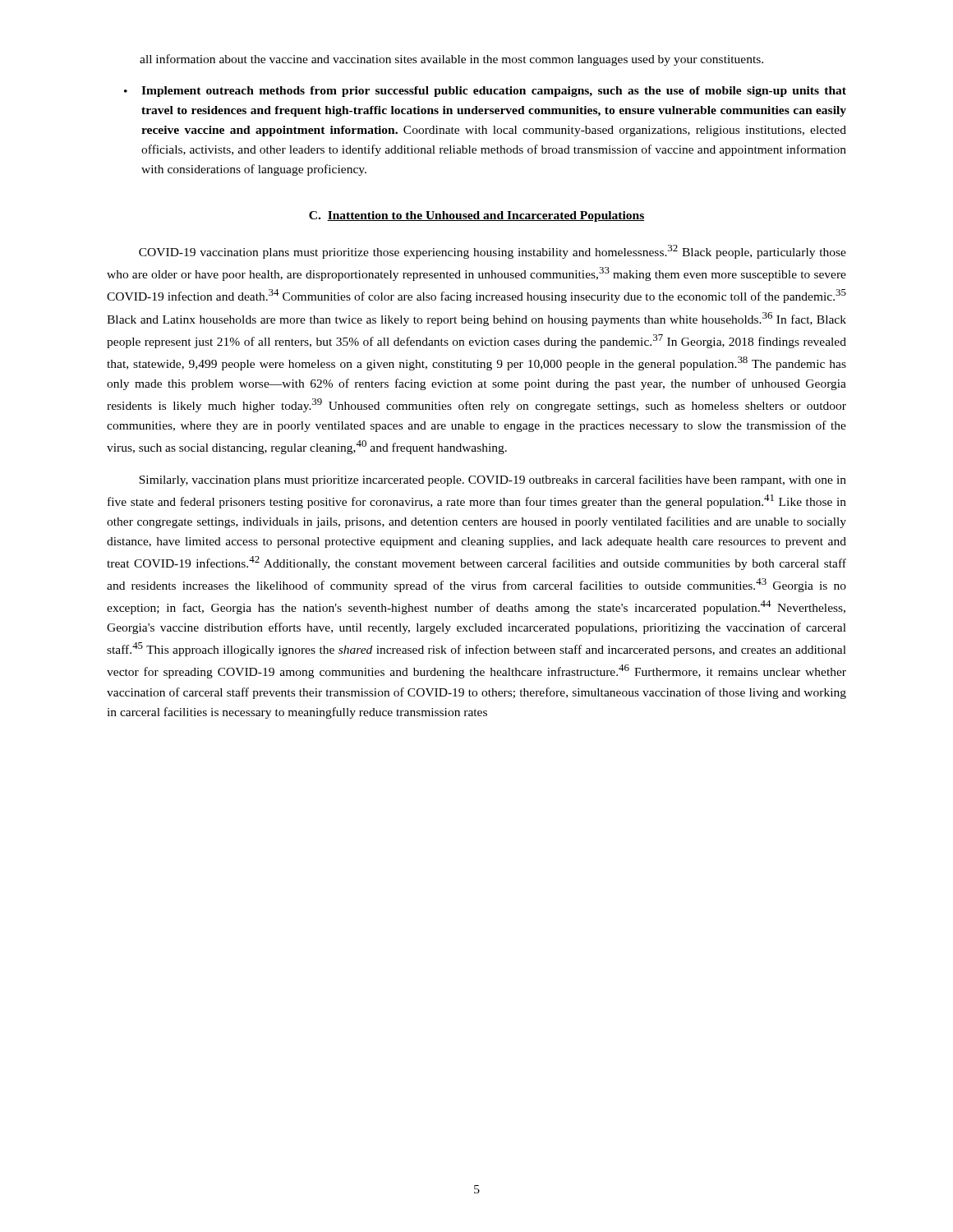The image size is (953, 1232).
Task: Select the element starting "• Implement outreach methods"
Action: tap(485, 130)
